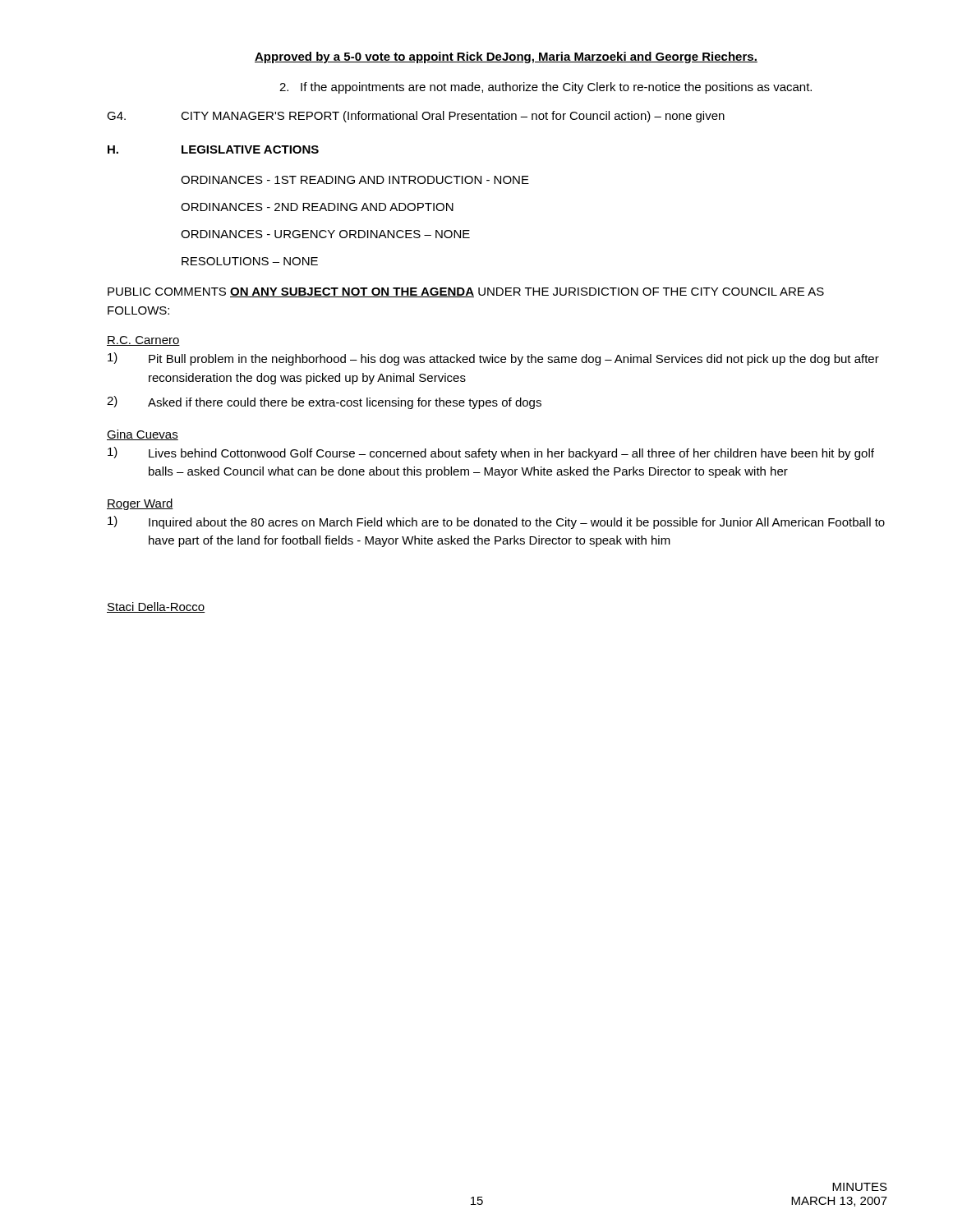Select the text starting "2. If the appointments are not made, authorize"
This screenshot has height=1232, width=953.
[x=546, y=87]
